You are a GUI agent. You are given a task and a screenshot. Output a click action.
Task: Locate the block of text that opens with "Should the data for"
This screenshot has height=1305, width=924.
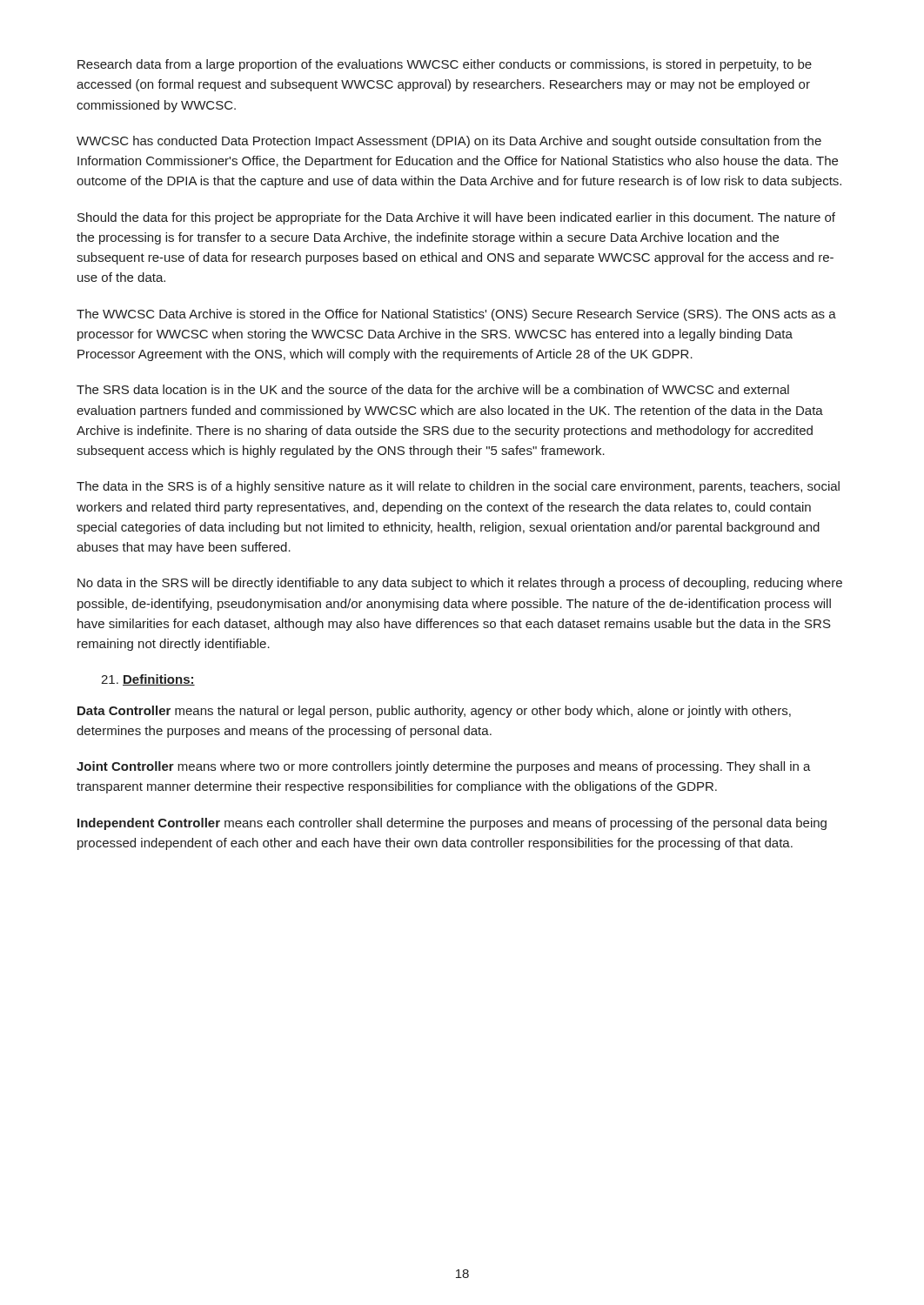click(456, 247)
